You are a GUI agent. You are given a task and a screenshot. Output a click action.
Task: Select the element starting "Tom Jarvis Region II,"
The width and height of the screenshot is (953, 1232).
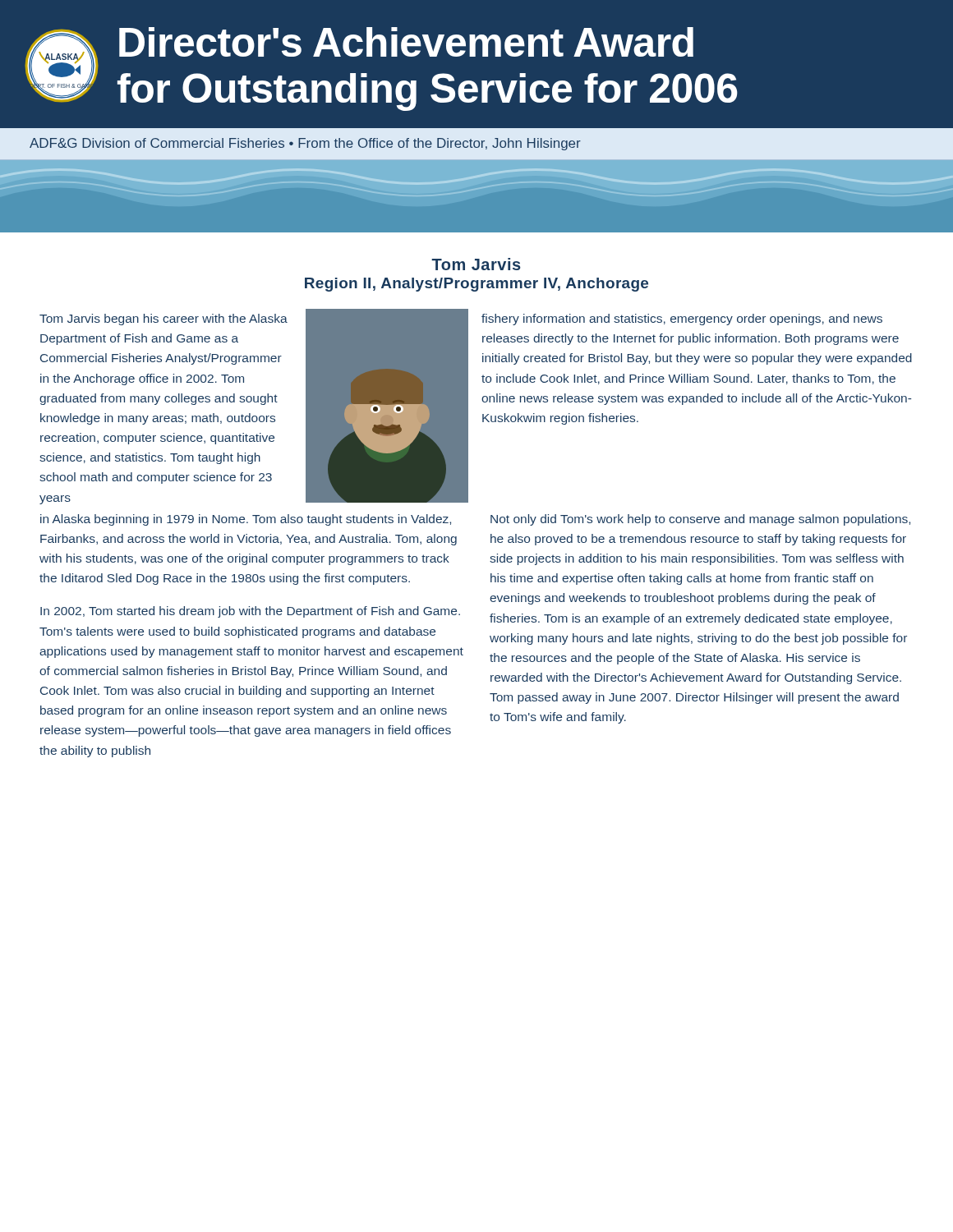(476, 274)
